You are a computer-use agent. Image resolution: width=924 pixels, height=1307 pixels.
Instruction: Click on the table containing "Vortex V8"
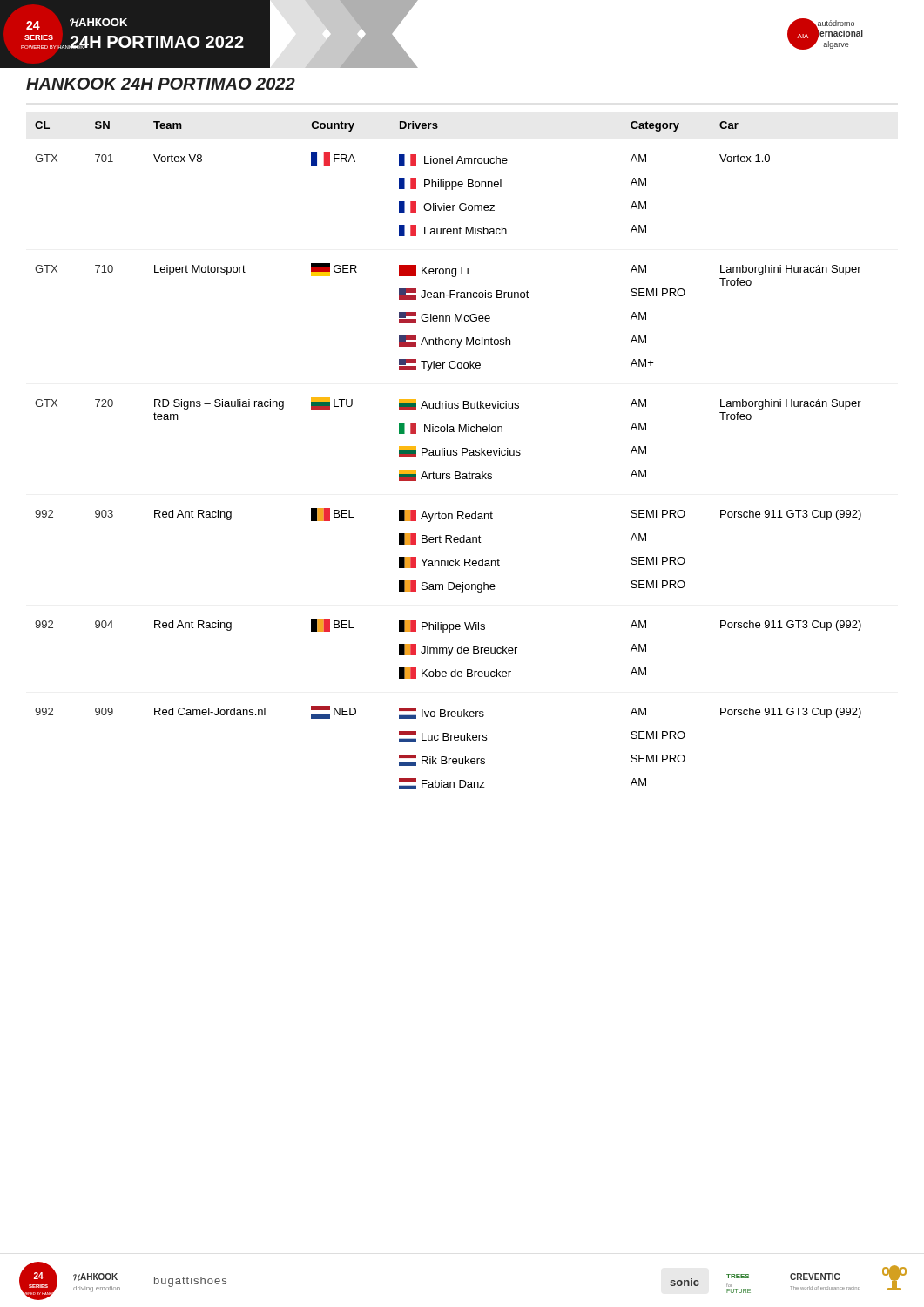[x=462, y=457]
